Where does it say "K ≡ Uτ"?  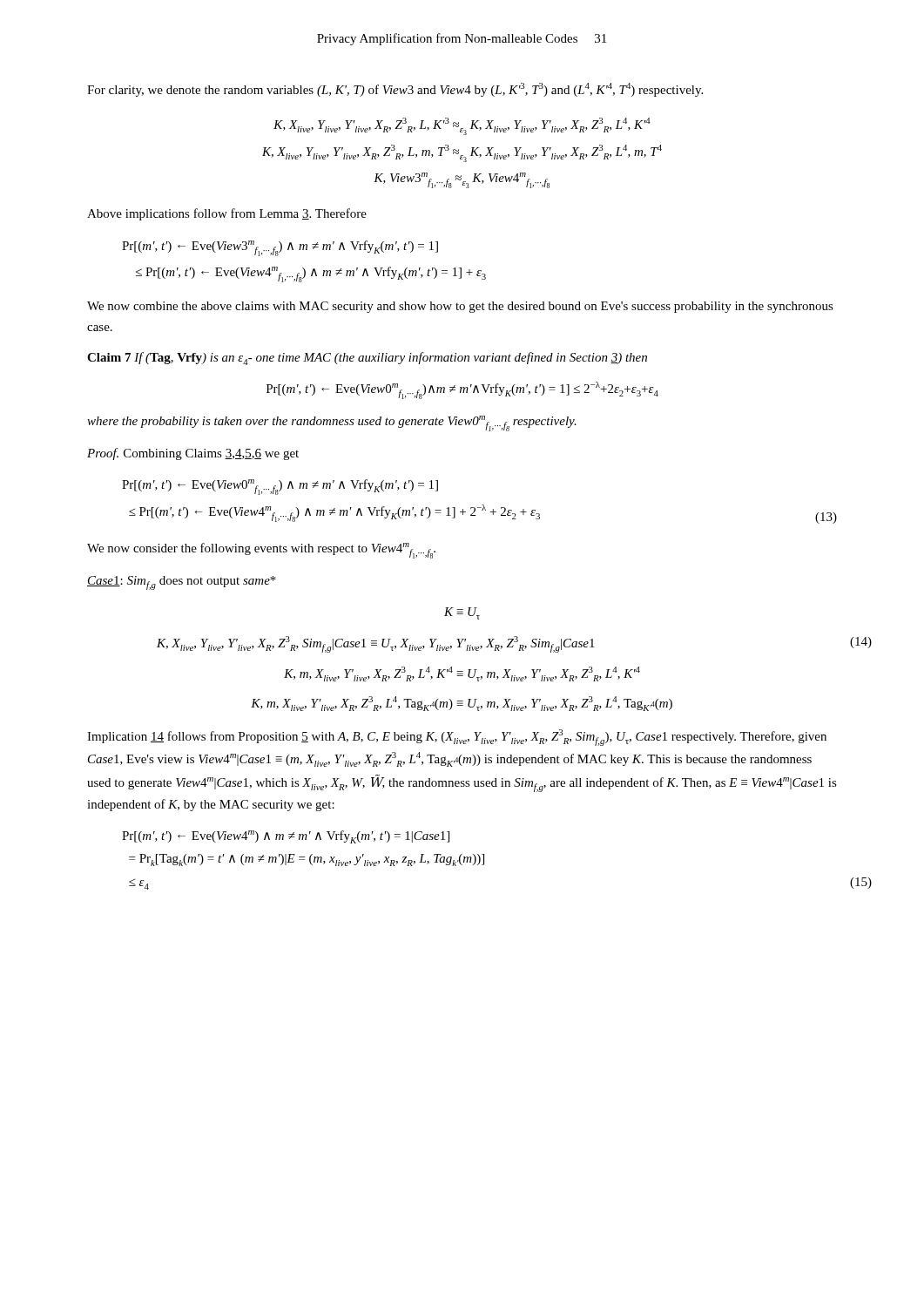point(462,613)
